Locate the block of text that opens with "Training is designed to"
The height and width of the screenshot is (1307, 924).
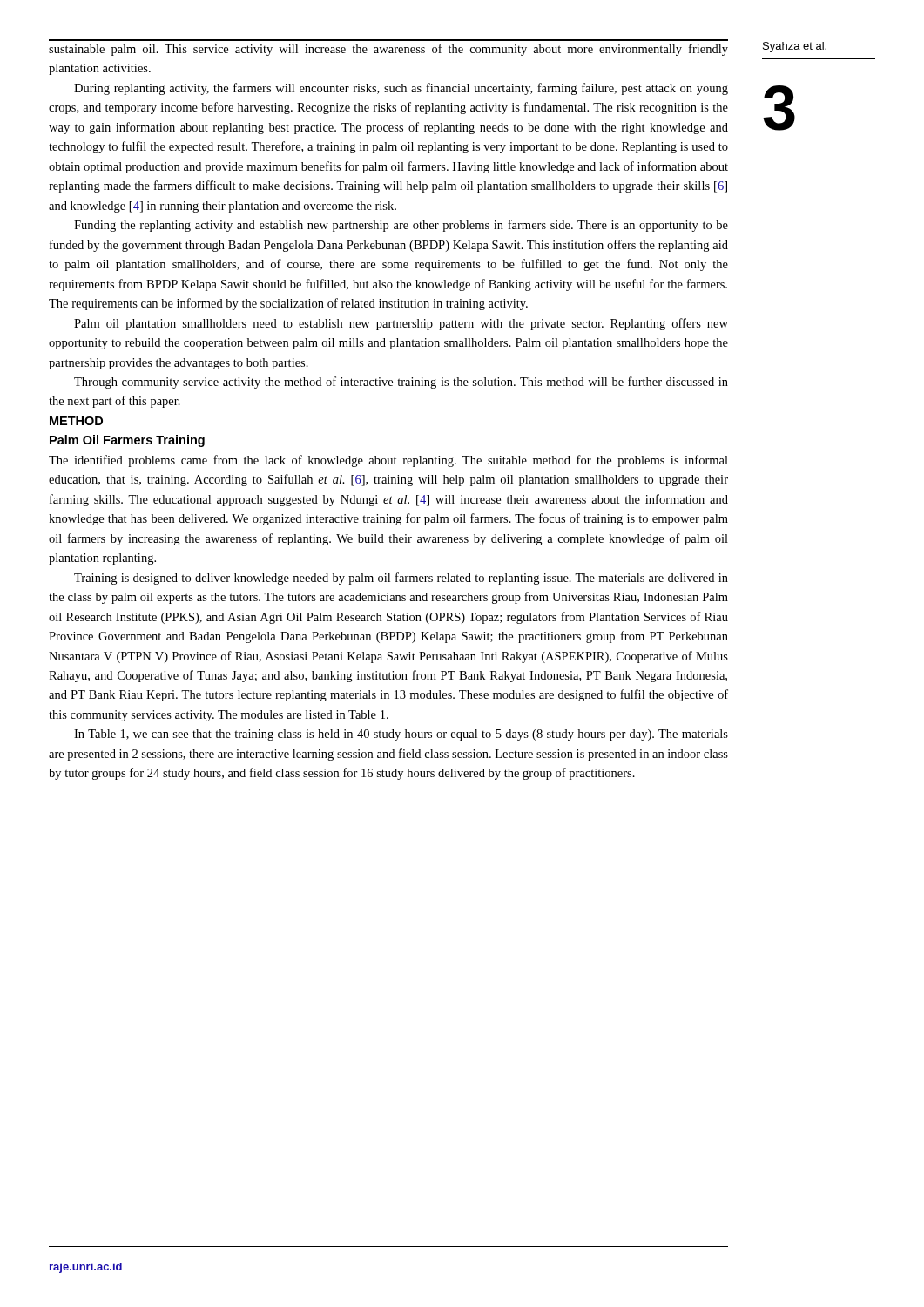coord(388,646)
